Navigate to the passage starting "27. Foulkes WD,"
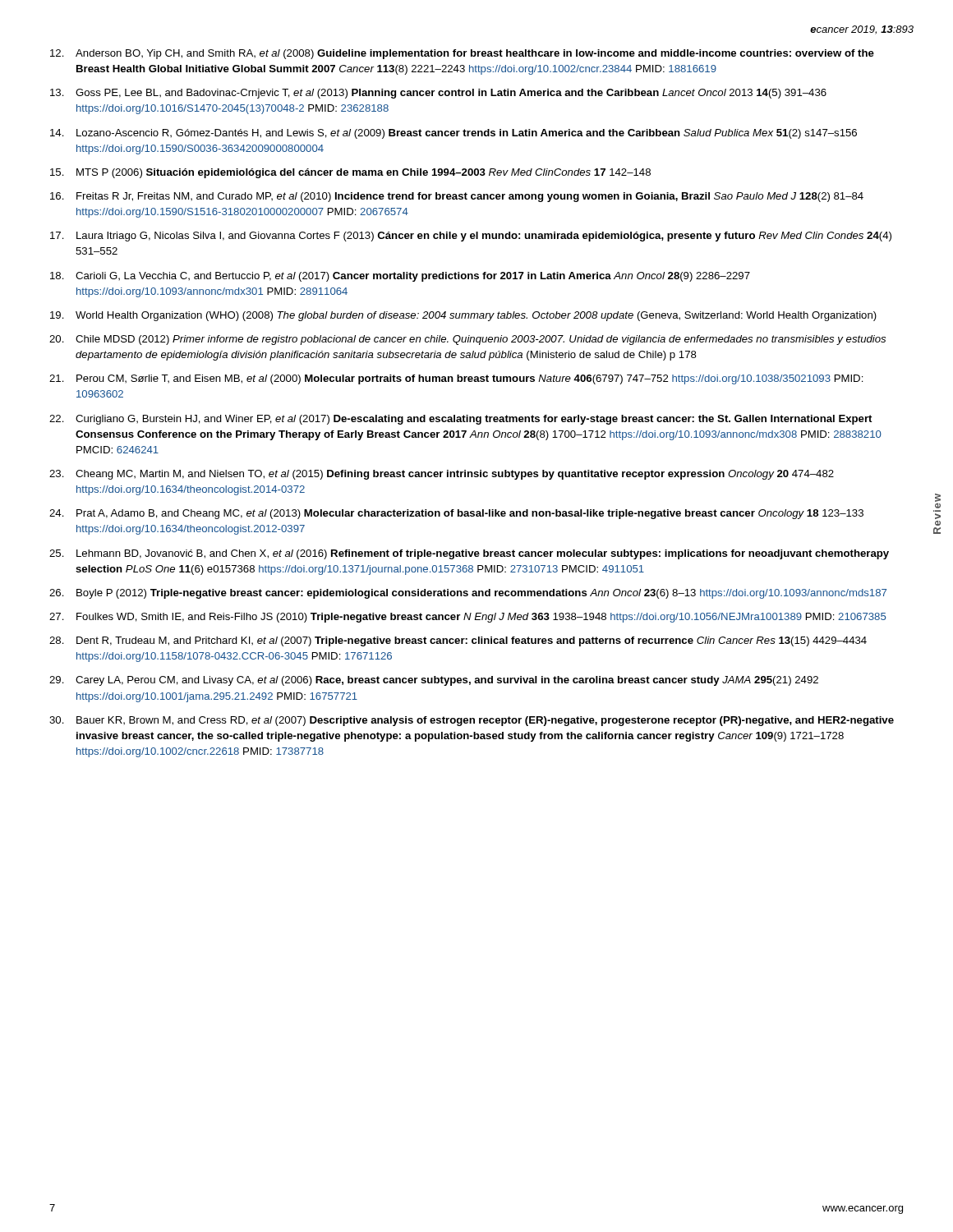 (472, 616)
